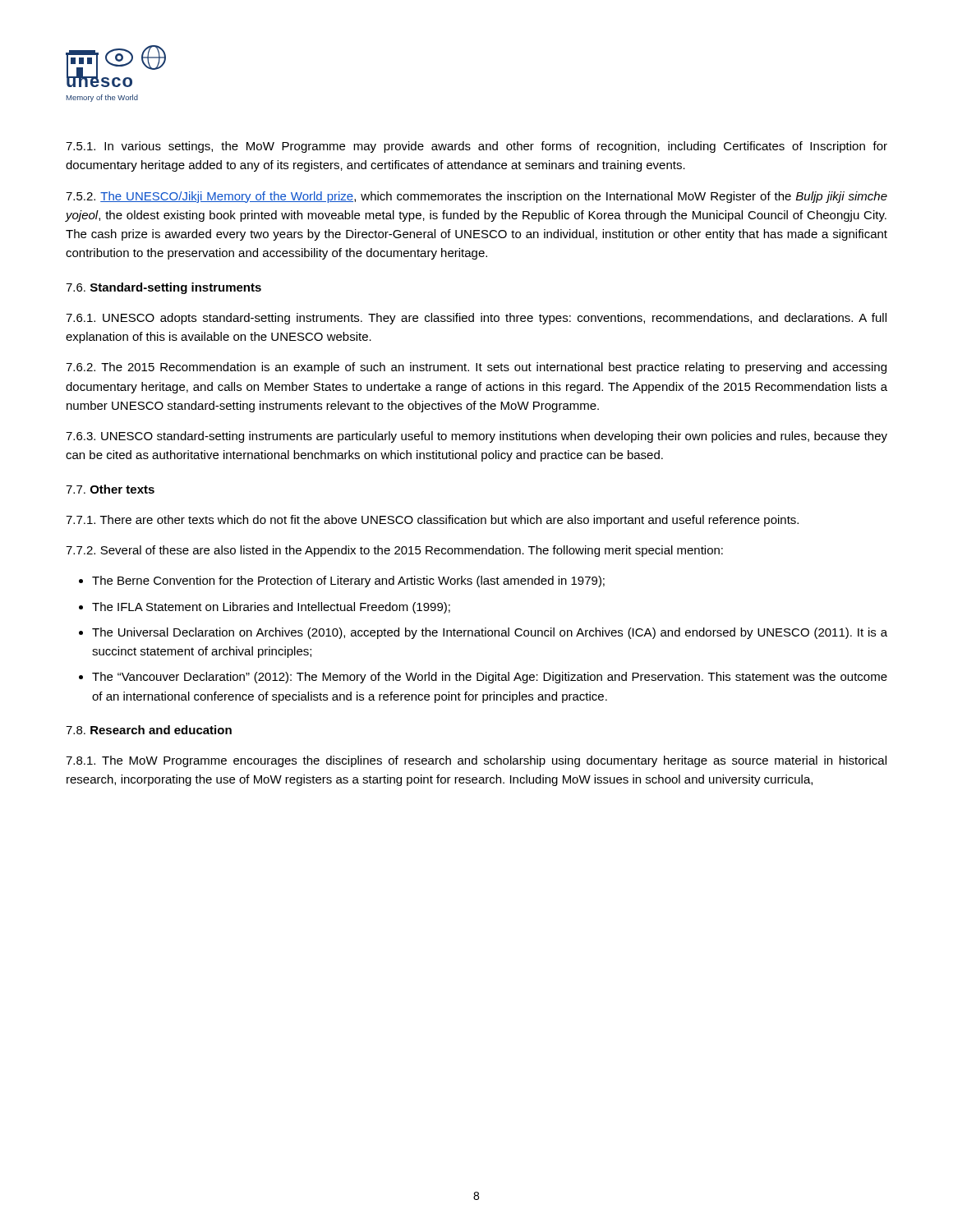Point to the text starting "7.2. Several of these are also"
This screenshot has width=953, height=1232.
click(476, 550)
